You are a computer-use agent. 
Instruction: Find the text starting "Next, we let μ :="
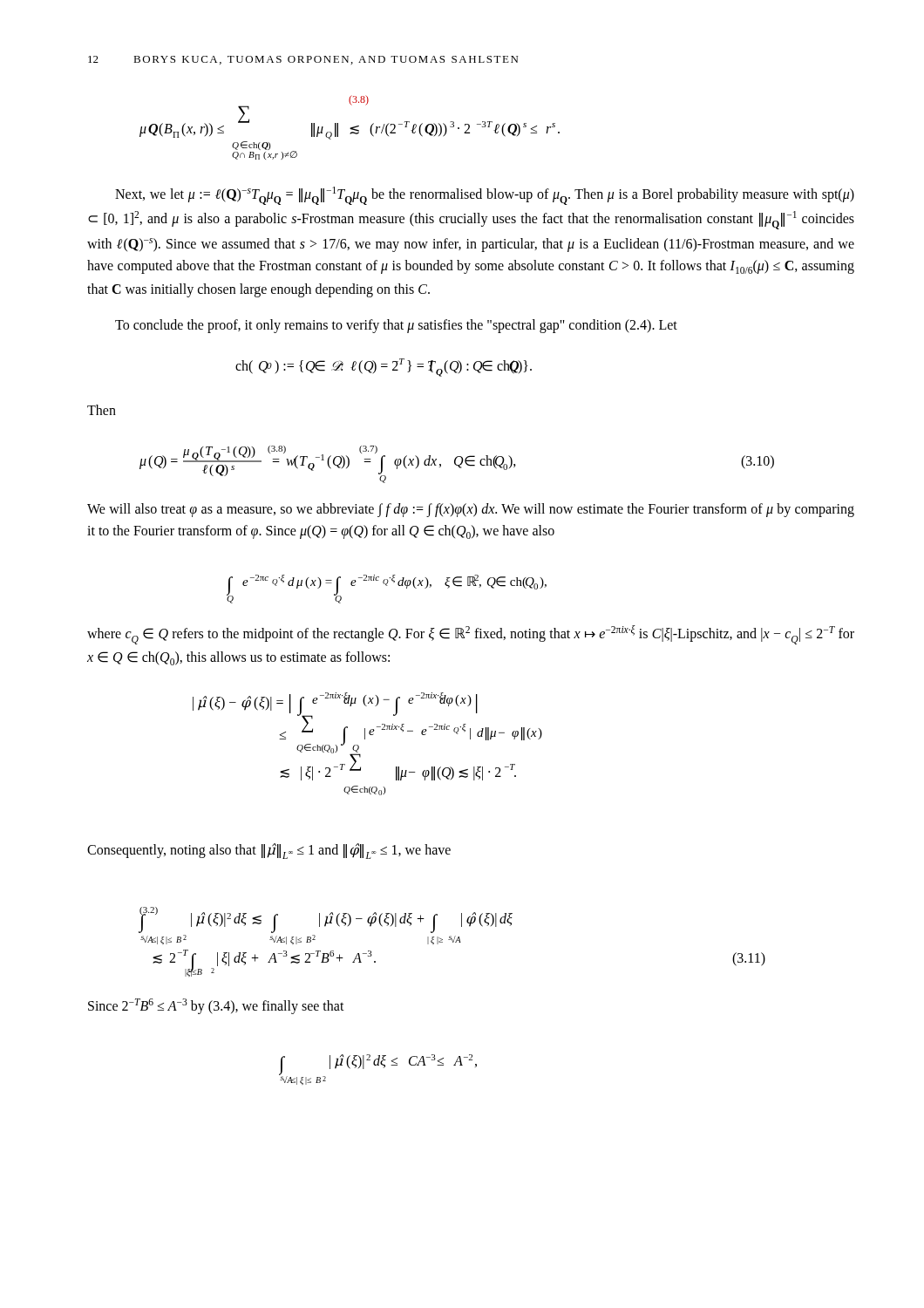point(471,242)
